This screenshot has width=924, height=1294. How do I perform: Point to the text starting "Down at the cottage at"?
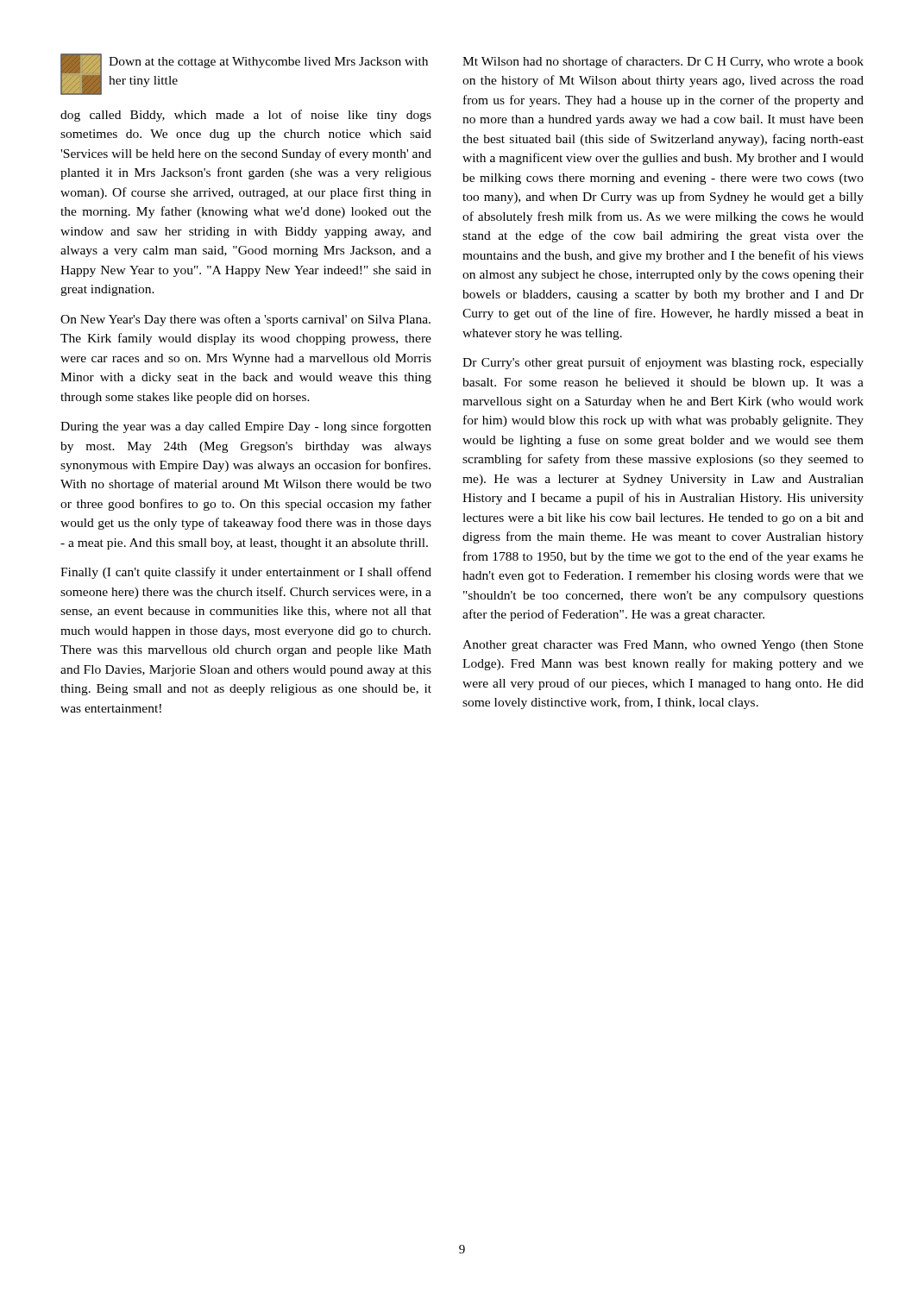coord(246,175)
